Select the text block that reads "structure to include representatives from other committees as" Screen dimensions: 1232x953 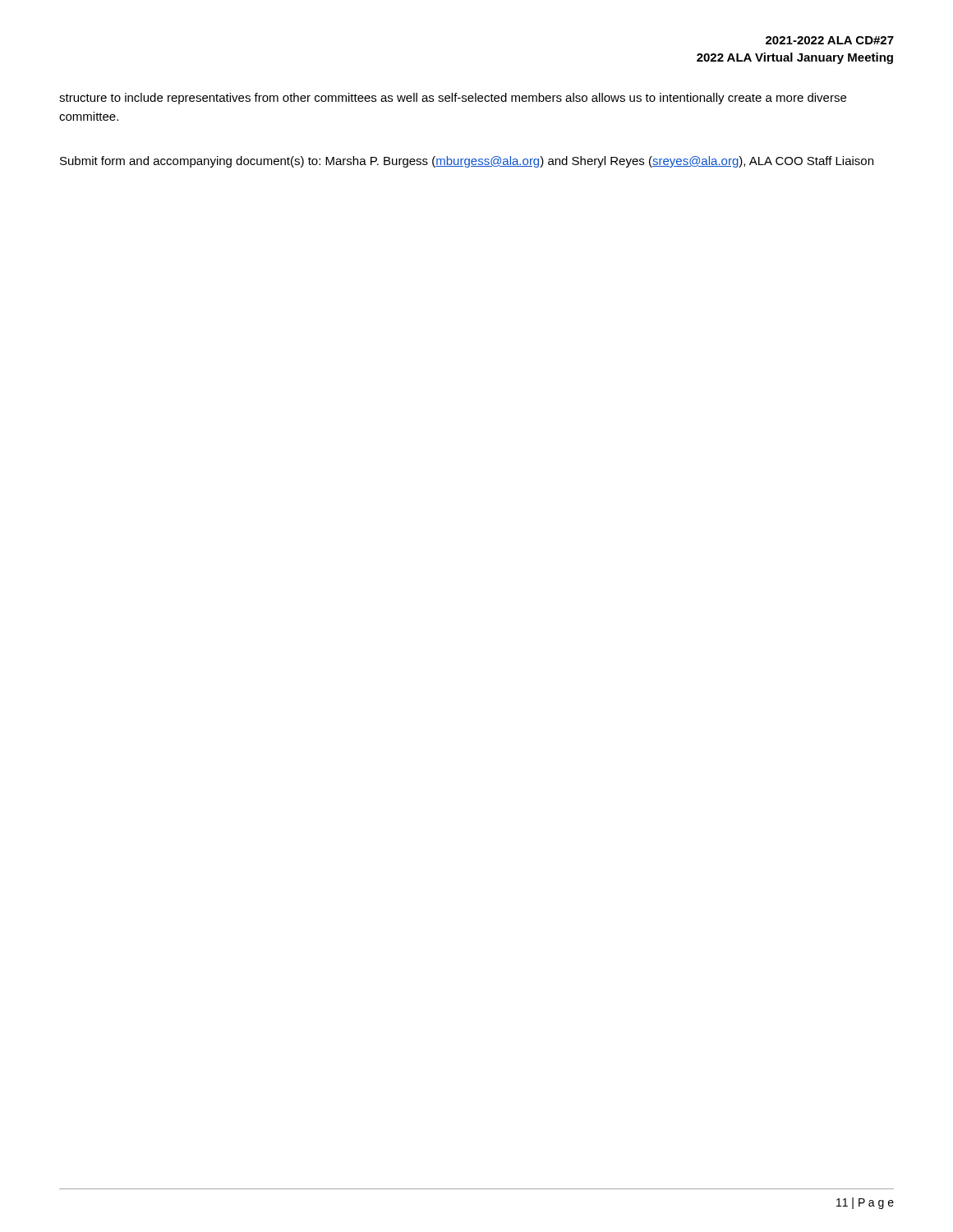tap(453, 107)
